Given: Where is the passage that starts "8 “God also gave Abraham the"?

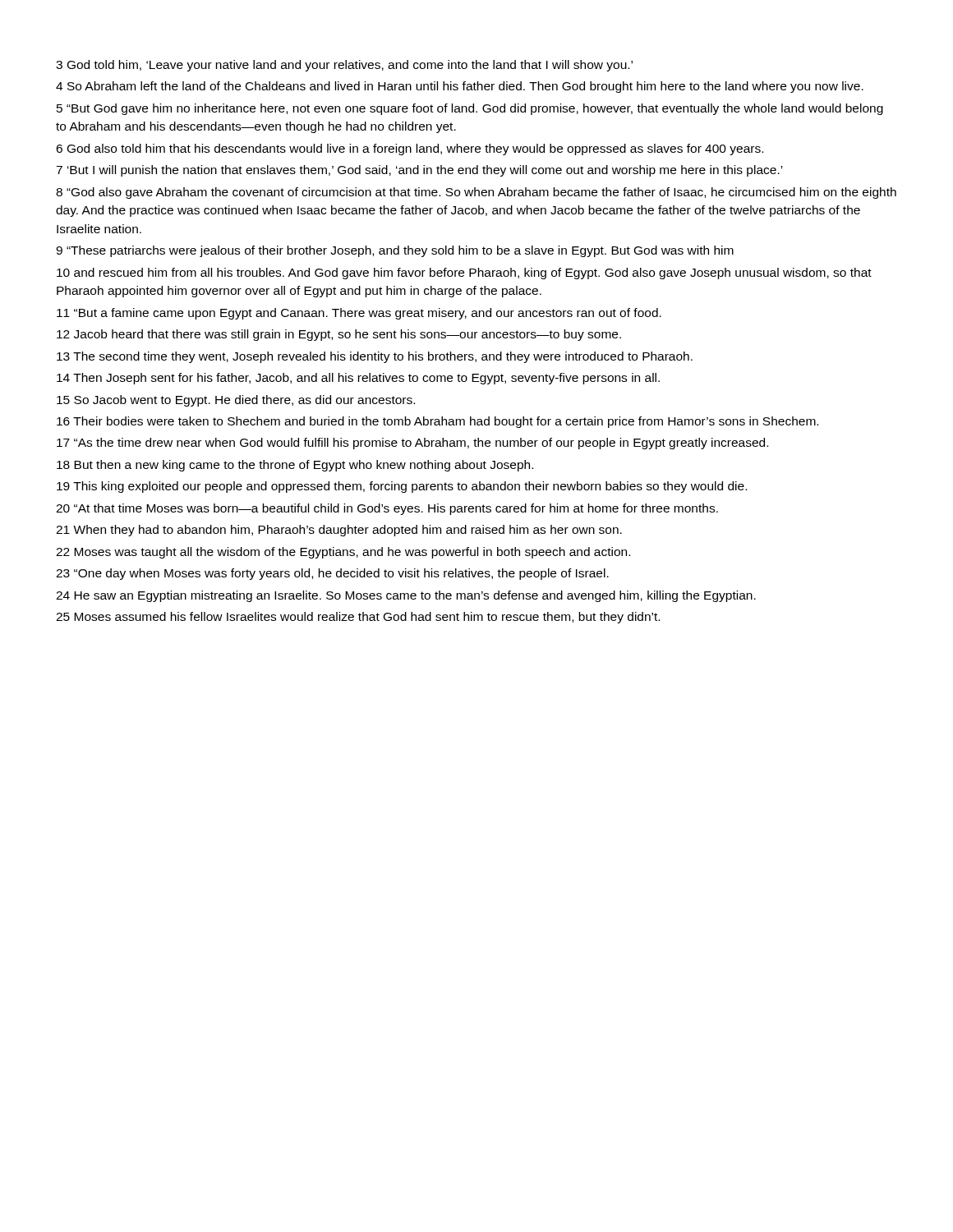Looking at the screenshot, I should coord(476,210).
